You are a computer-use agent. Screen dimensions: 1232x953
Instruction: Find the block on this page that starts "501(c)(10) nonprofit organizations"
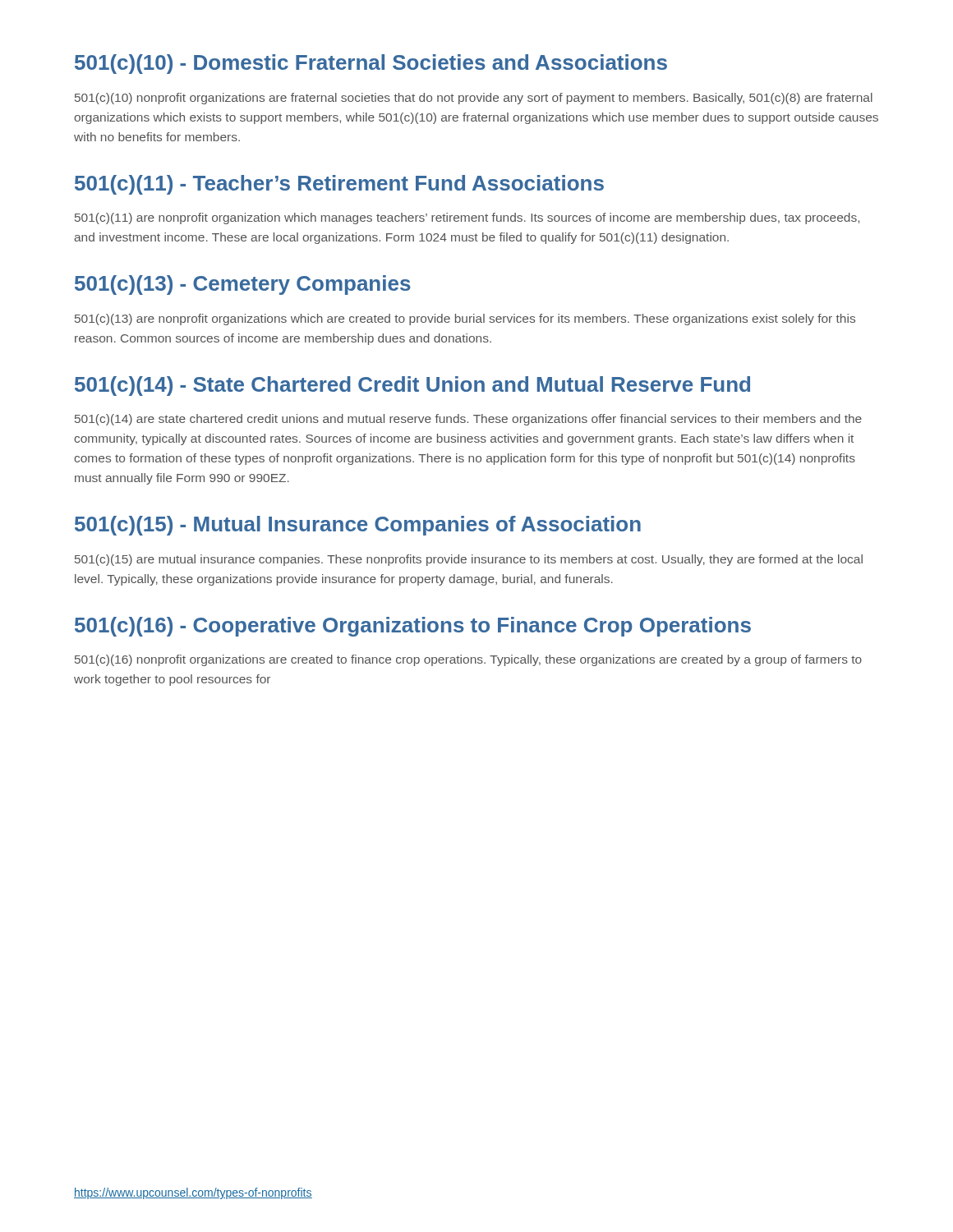(476, 117)
